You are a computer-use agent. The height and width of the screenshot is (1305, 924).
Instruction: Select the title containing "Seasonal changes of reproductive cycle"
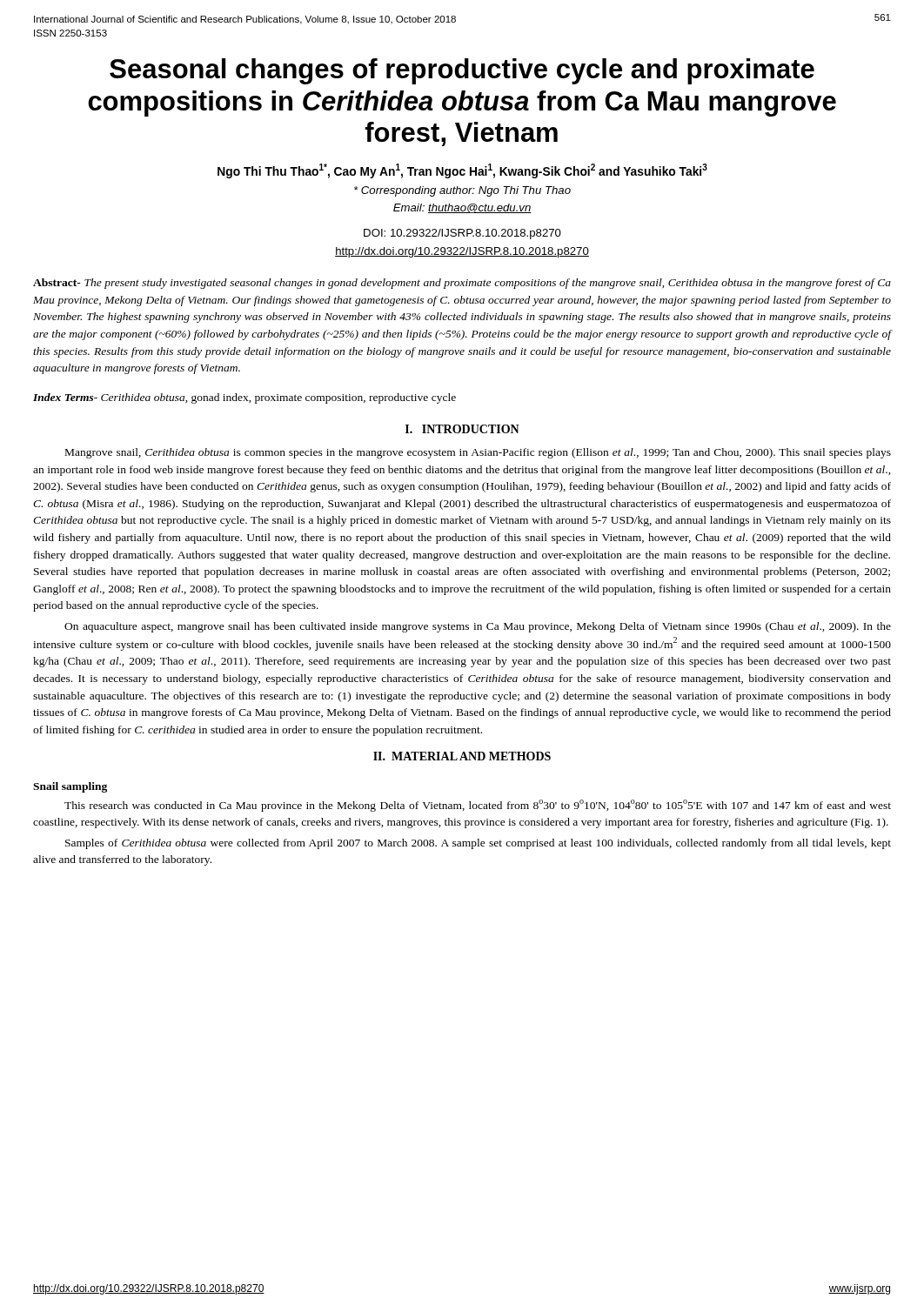coord(462,102)
